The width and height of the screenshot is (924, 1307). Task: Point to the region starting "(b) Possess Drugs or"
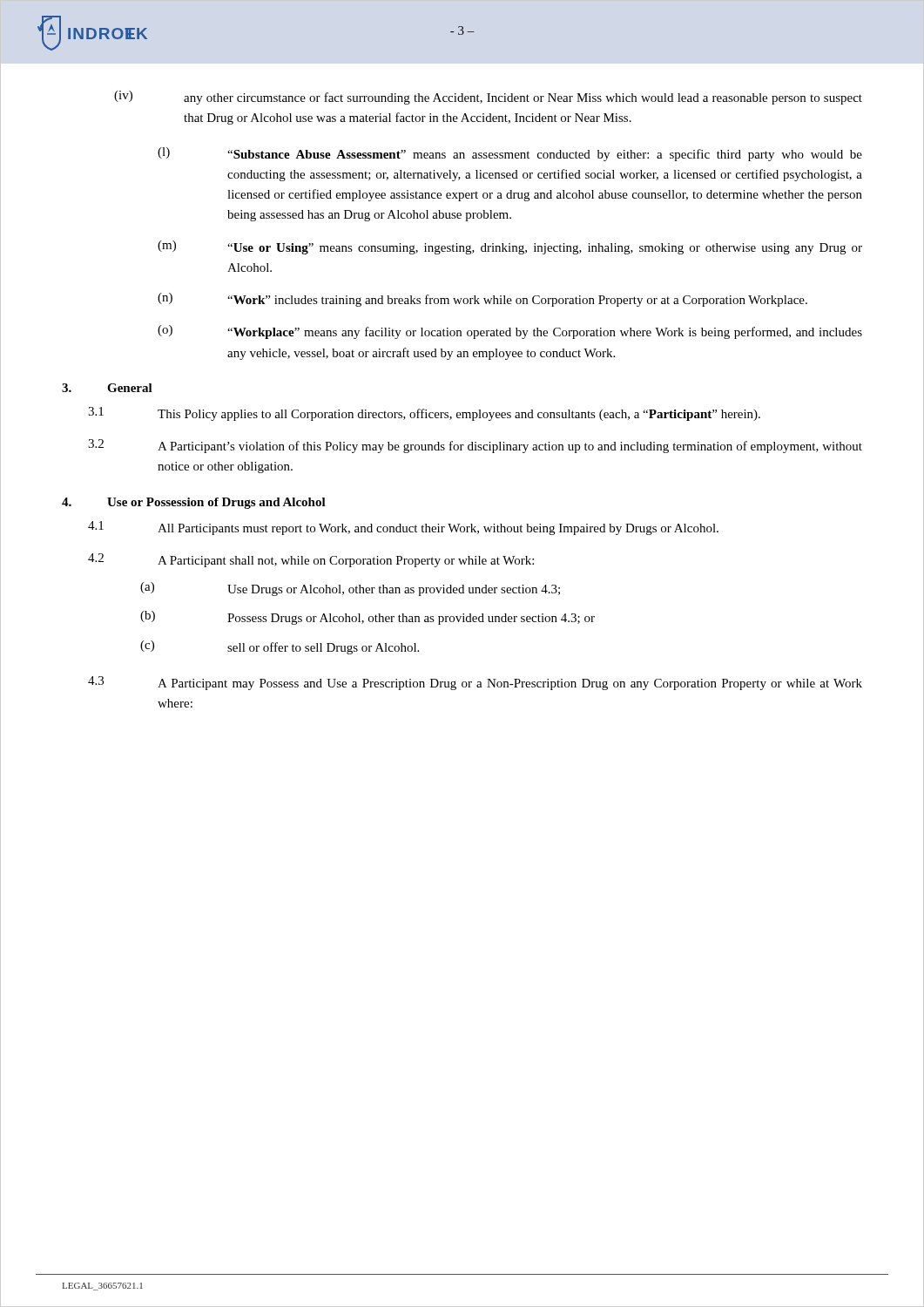pos(462,619)
